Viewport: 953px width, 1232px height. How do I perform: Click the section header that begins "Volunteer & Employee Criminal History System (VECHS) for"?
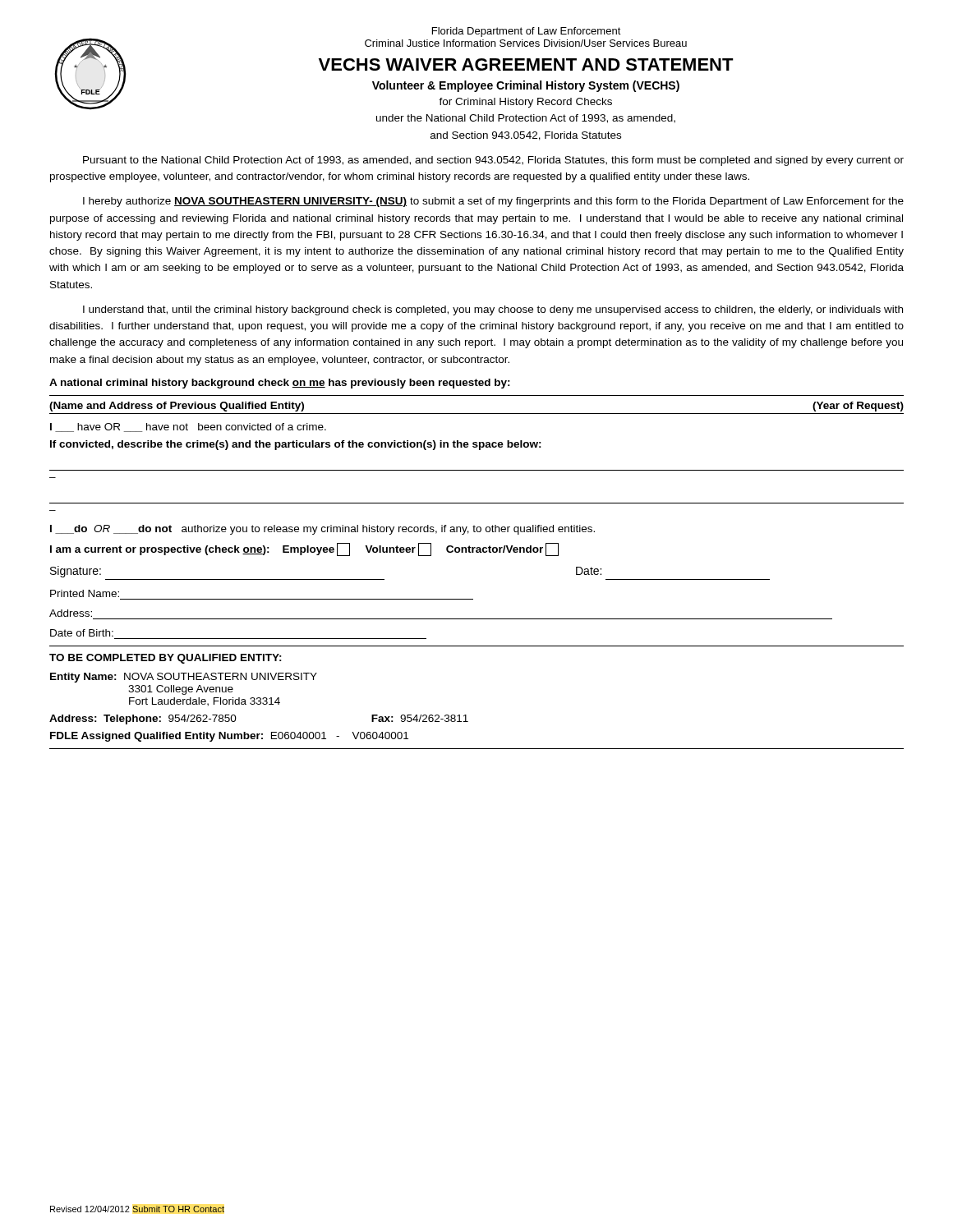(526, 111)
